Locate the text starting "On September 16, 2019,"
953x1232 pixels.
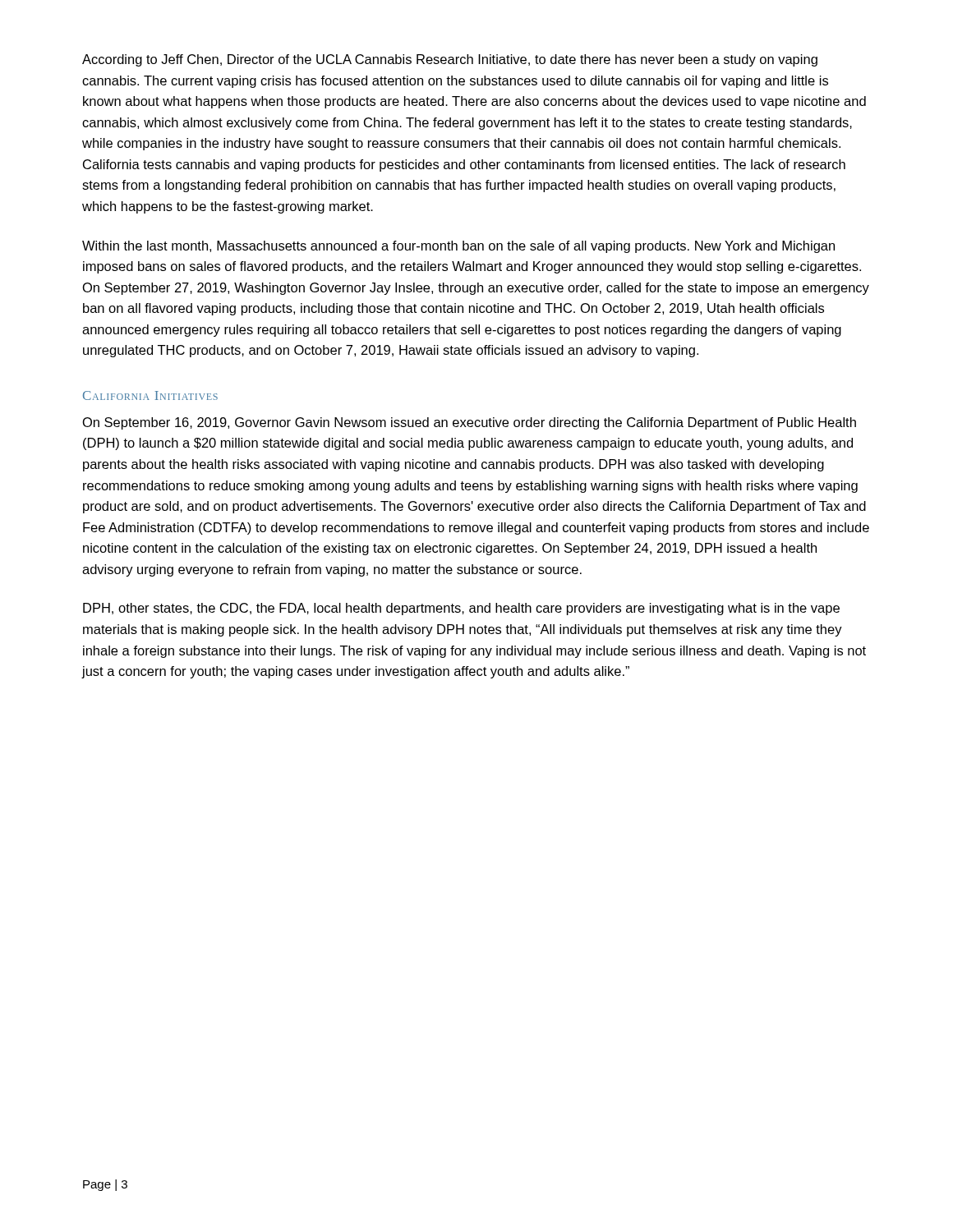point(476,496)
